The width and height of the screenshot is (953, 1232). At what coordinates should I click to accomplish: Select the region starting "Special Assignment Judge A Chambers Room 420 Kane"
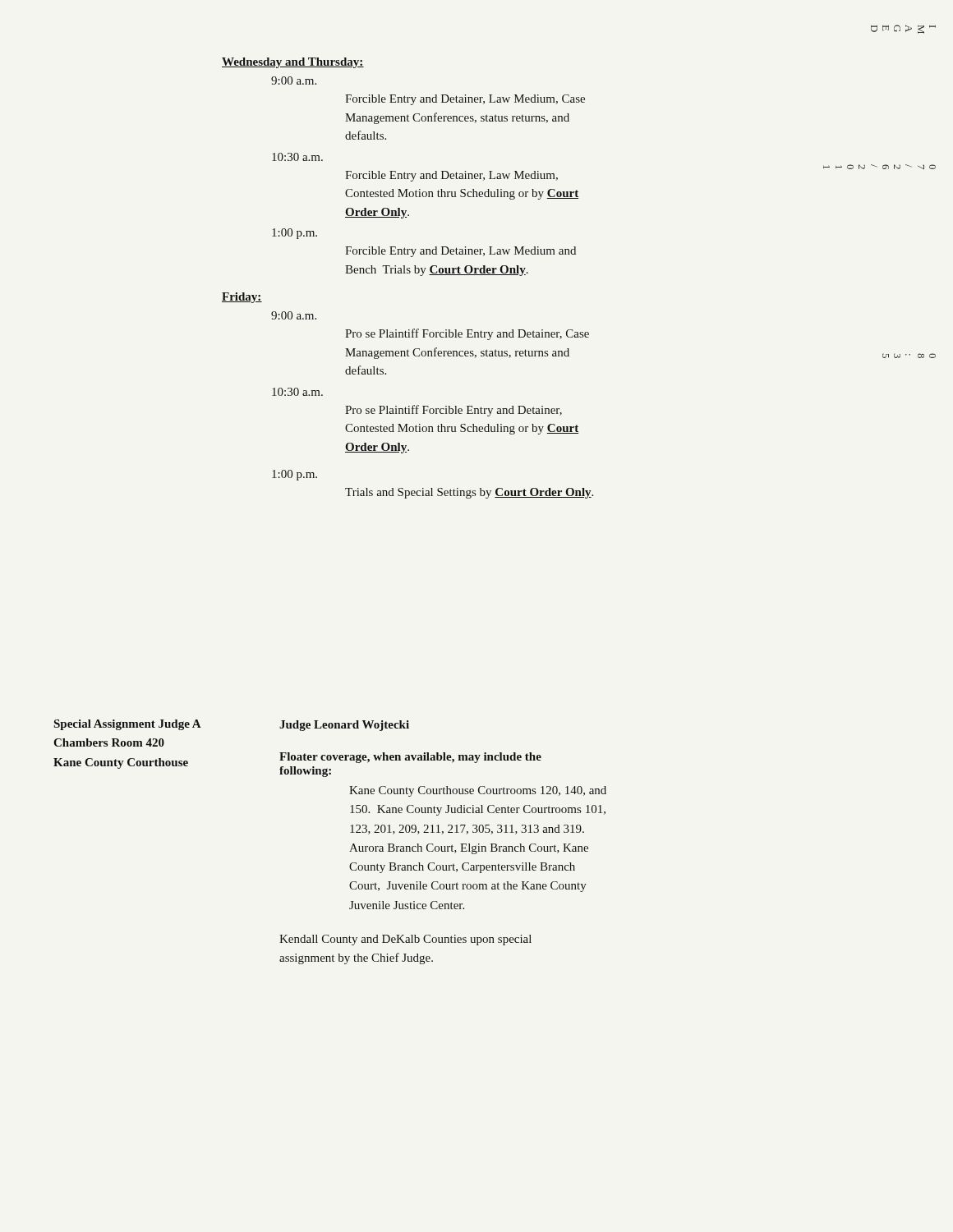point(127,743)
